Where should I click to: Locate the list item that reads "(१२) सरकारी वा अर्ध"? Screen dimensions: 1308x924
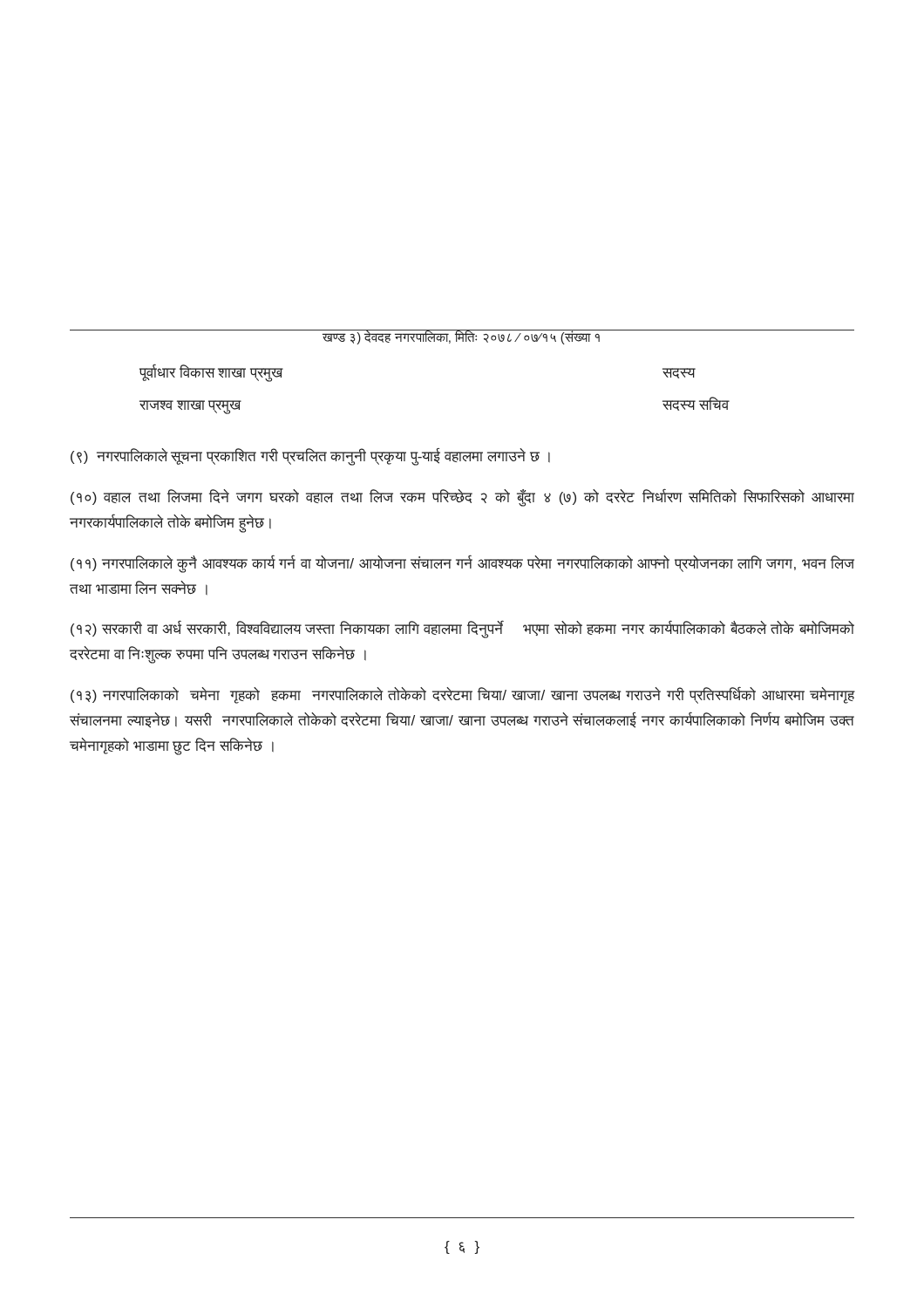click(462, 642)
